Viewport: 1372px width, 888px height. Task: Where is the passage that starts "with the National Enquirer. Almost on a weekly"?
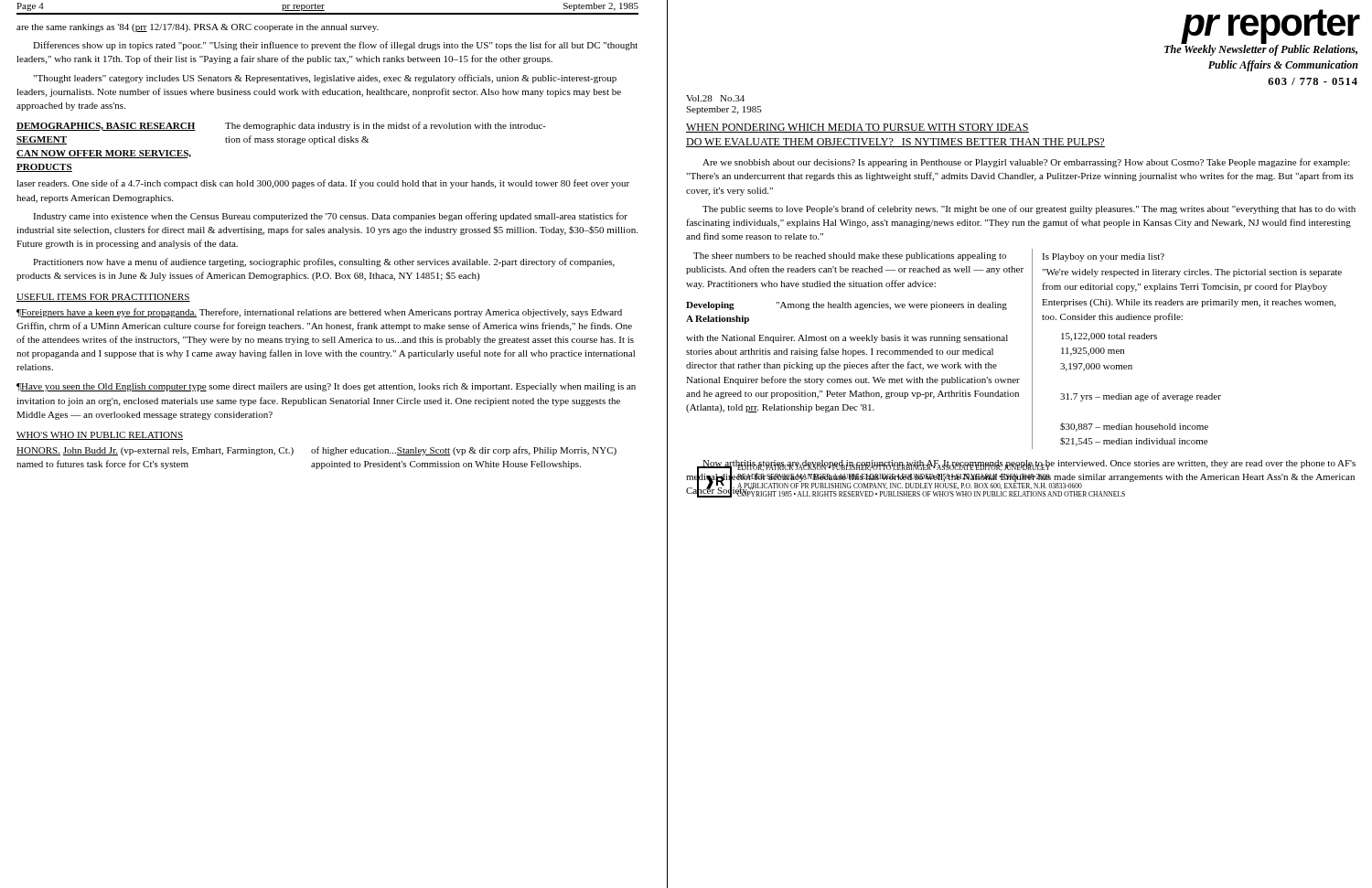pos(853,372)
